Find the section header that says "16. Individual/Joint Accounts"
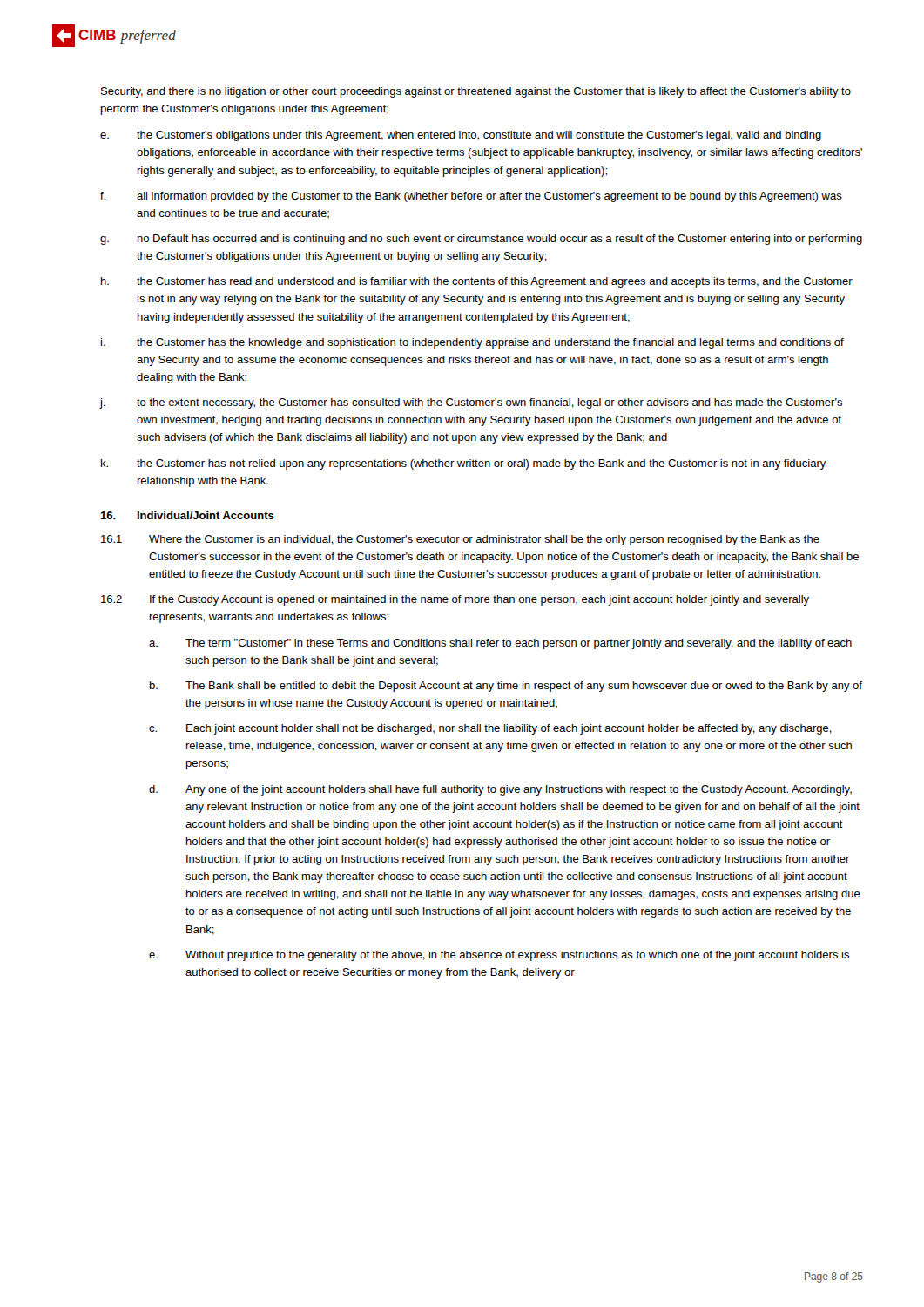The height and width of the screenshot is (1307, 924). click(187, 515)
